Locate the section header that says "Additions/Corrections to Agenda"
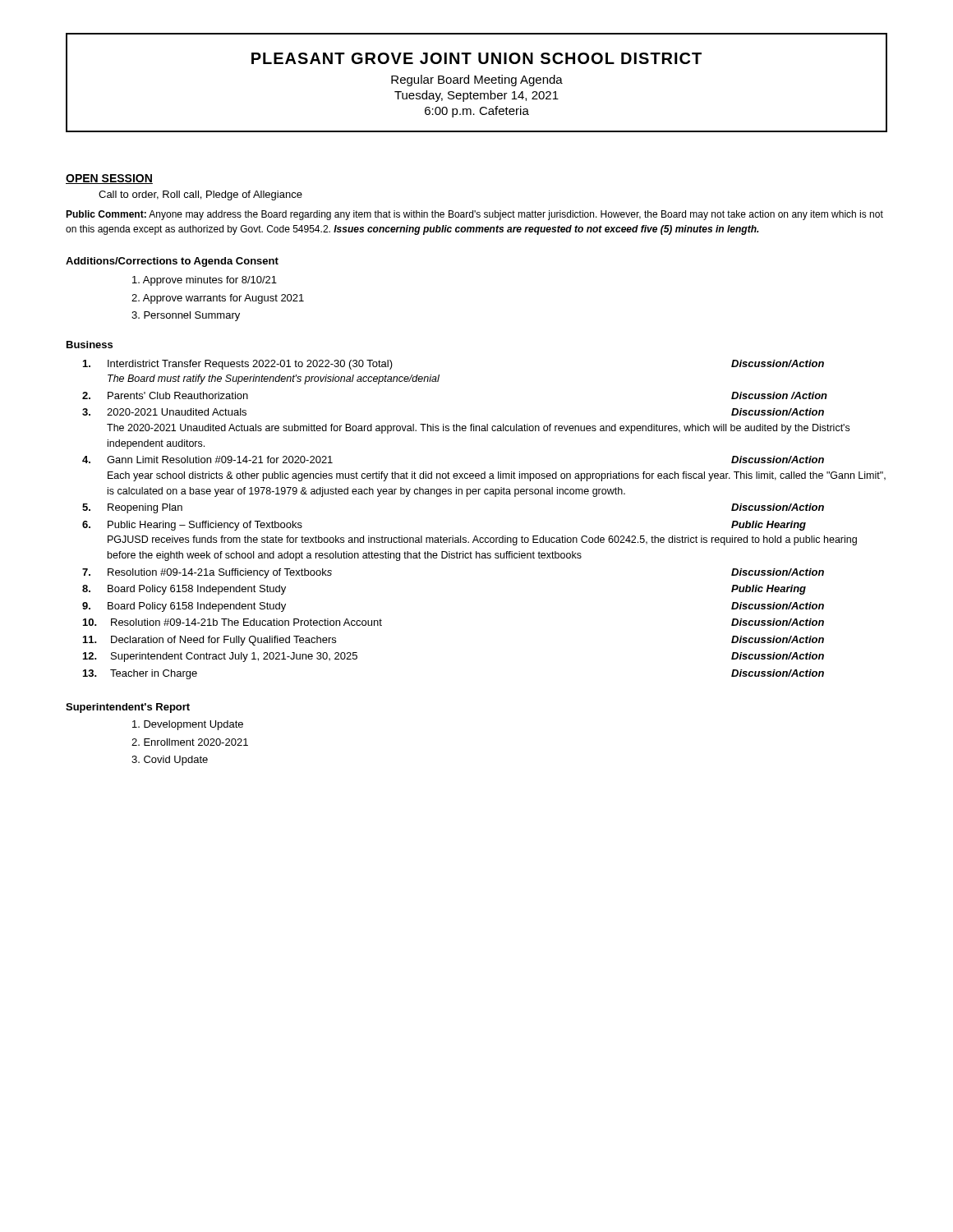Viewport: 953px width, 1232px height. pos(149,261)
